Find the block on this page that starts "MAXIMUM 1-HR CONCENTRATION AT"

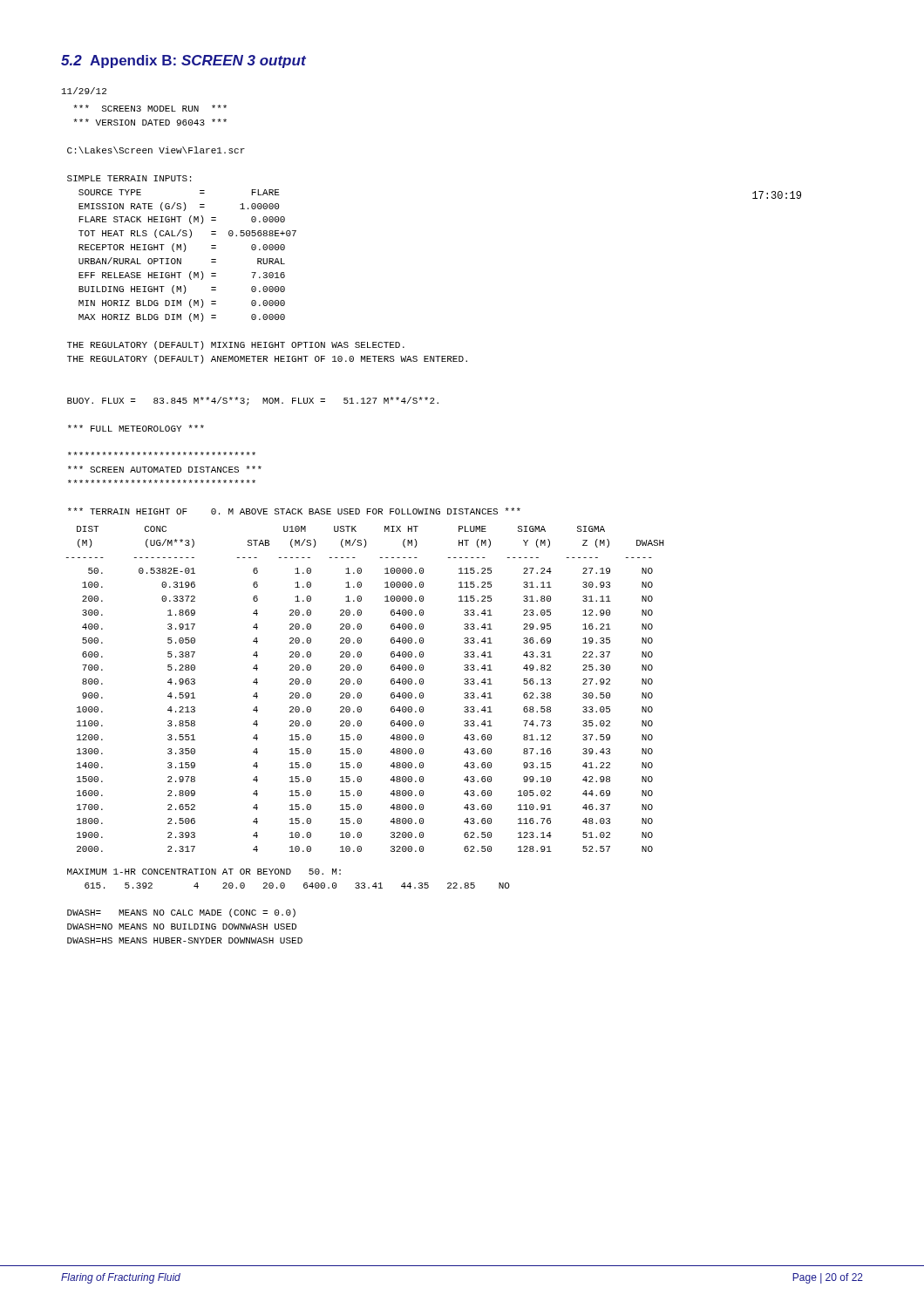coord(204,872)
